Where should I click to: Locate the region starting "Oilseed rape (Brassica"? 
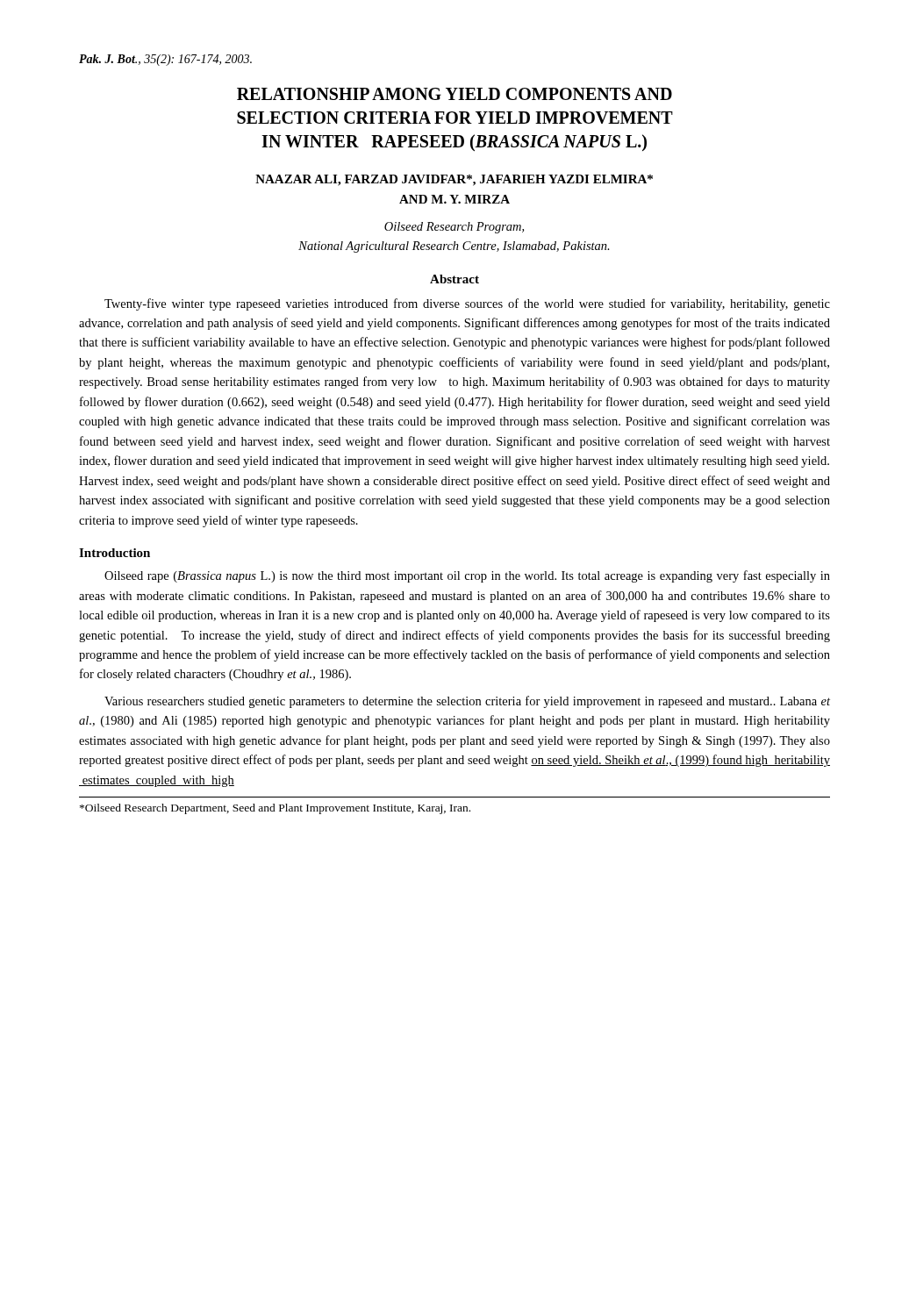pos(454,625)
